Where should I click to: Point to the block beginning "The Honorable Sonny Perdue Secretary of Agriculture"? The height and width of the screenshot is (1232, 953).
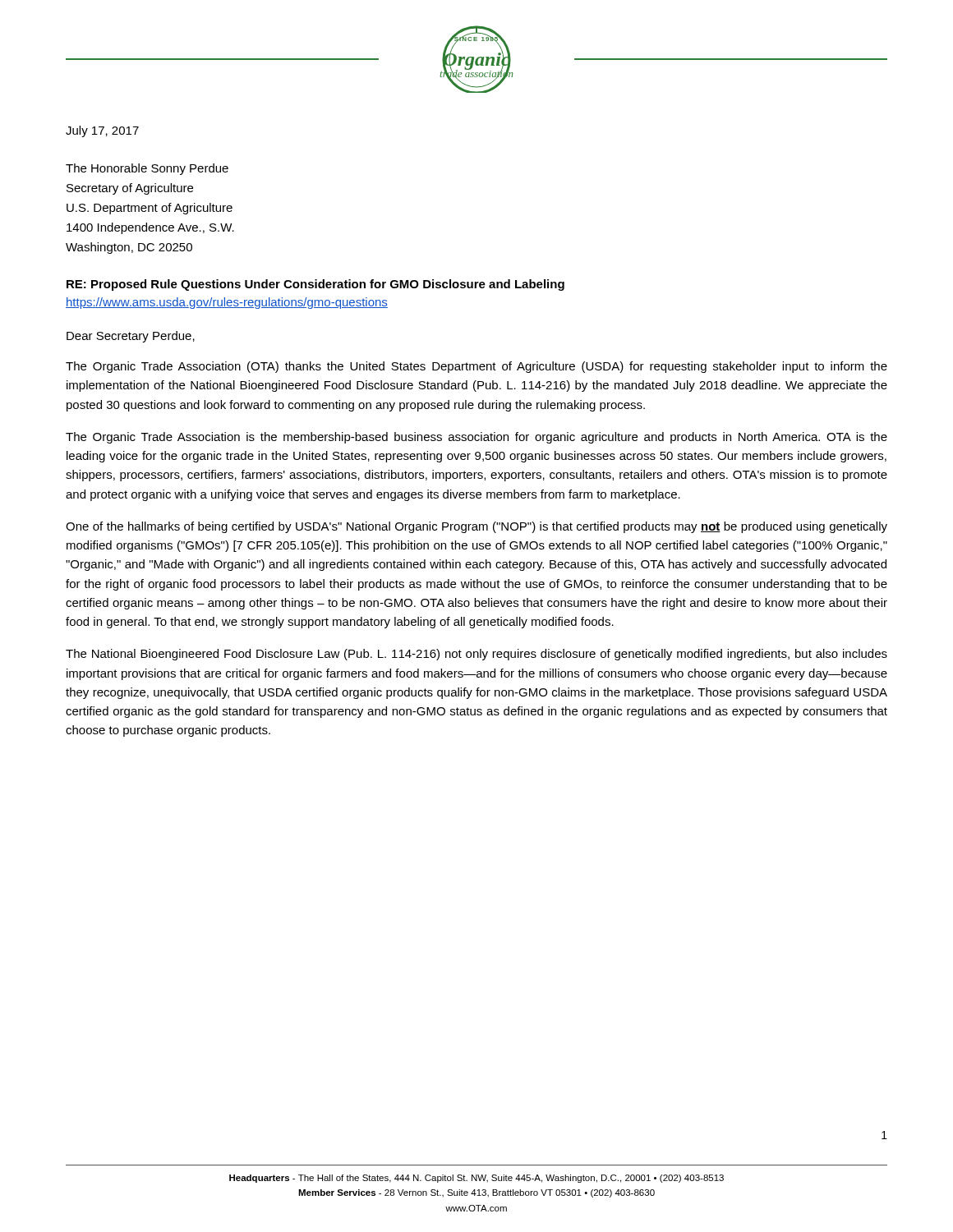point(150,207)
